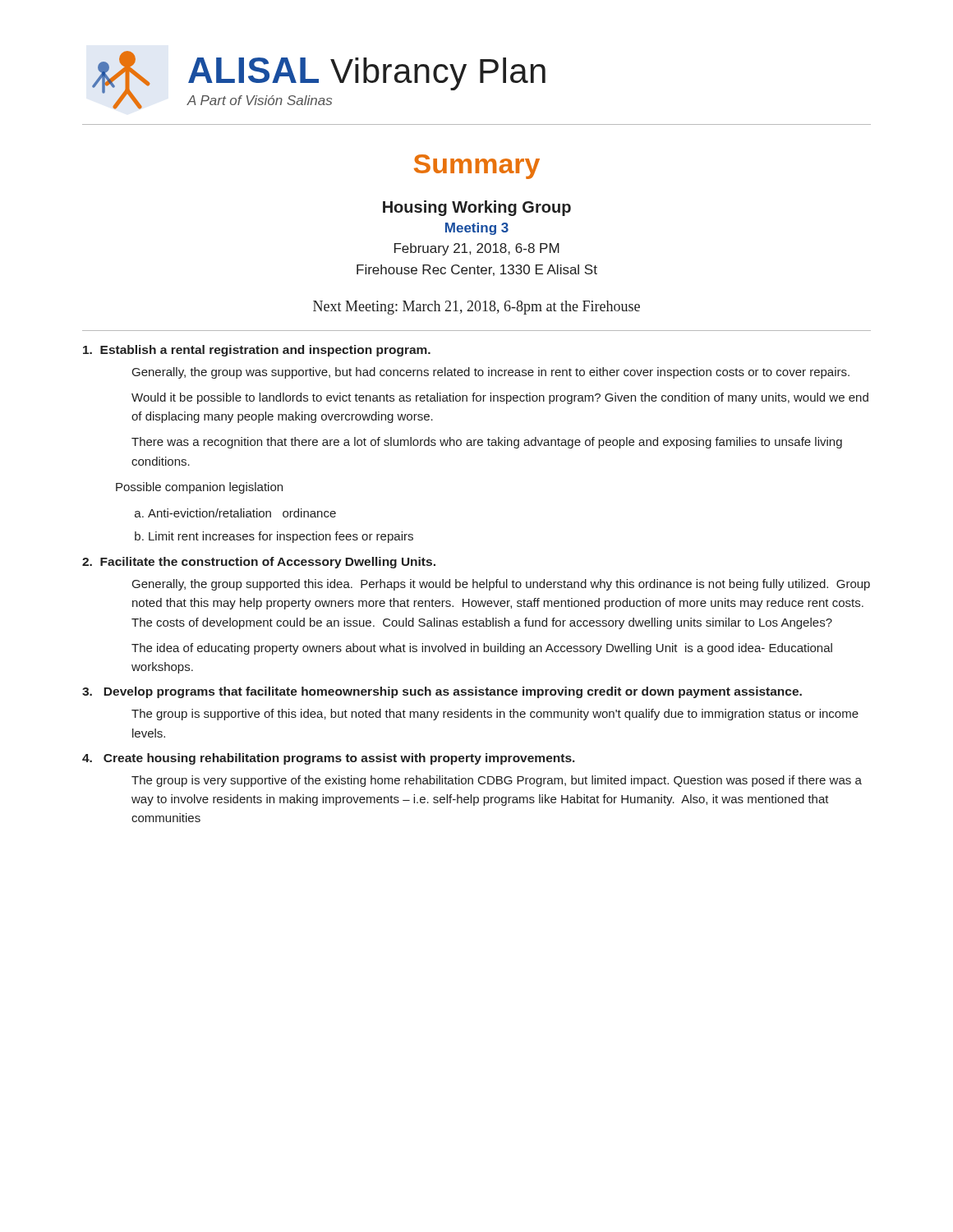Click on the text starting "2. Facilitate the construction of Accessory"
This screenshot has height=1232, width=953.
(x=476, y=615)
